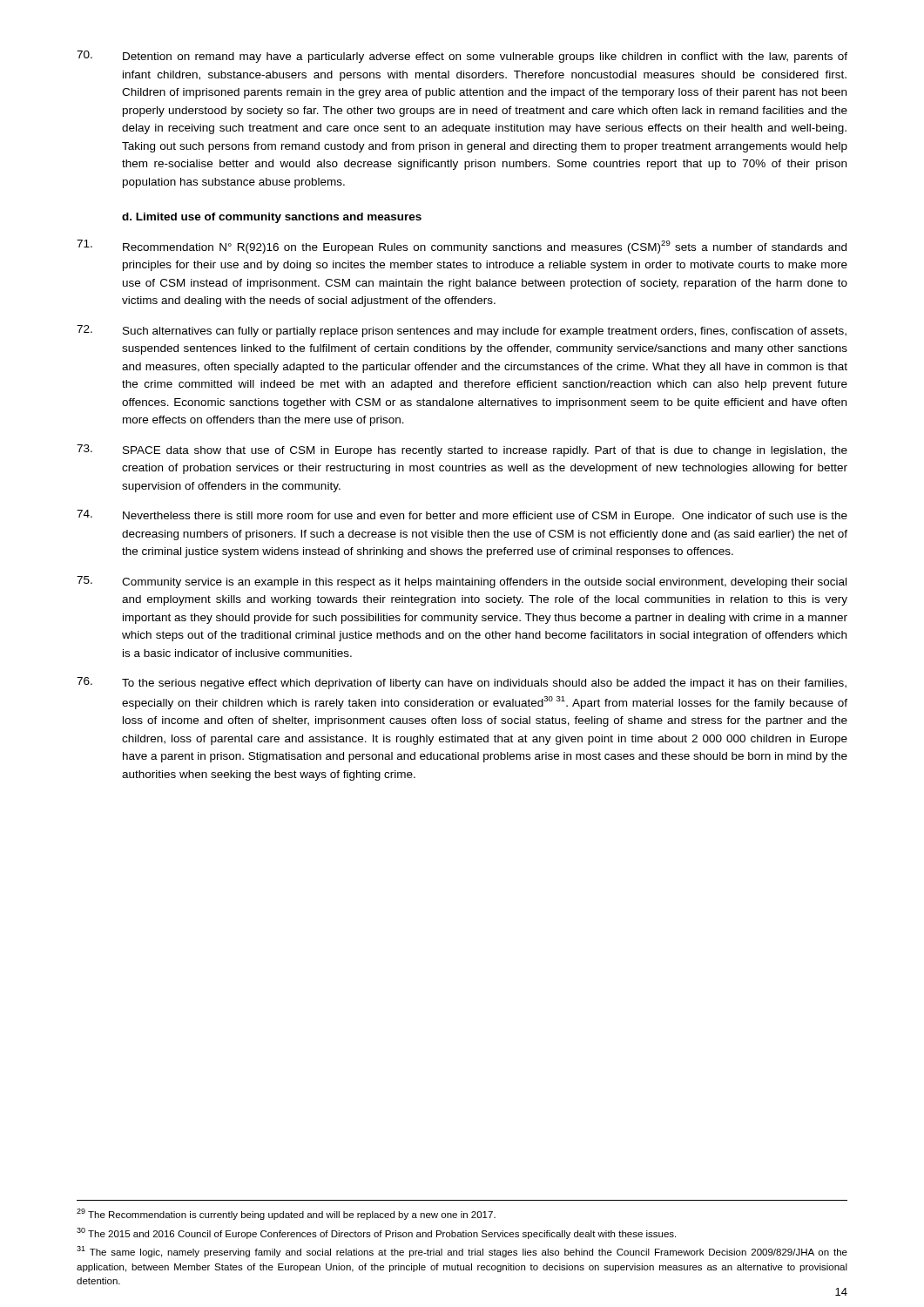Navigate to the text starting "d. Limited use"
Image resolution: width=924 pixels, height=1307 pixels.
click(x=272, y=217)
